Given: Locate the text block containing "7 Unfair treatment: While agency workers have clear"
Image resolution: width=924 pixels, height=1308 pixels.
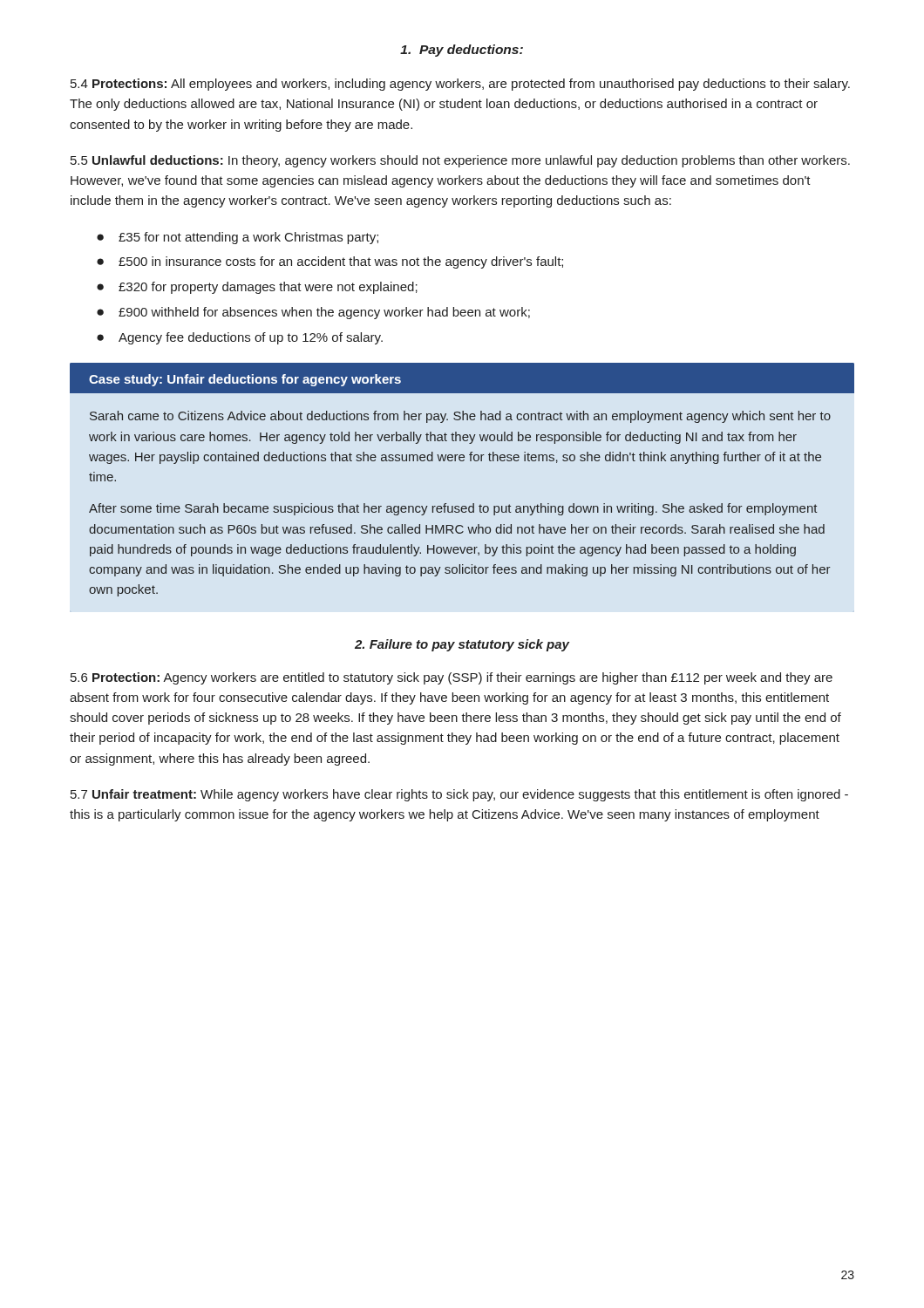Looking at the screenshot, I should [x=459, y=804].
